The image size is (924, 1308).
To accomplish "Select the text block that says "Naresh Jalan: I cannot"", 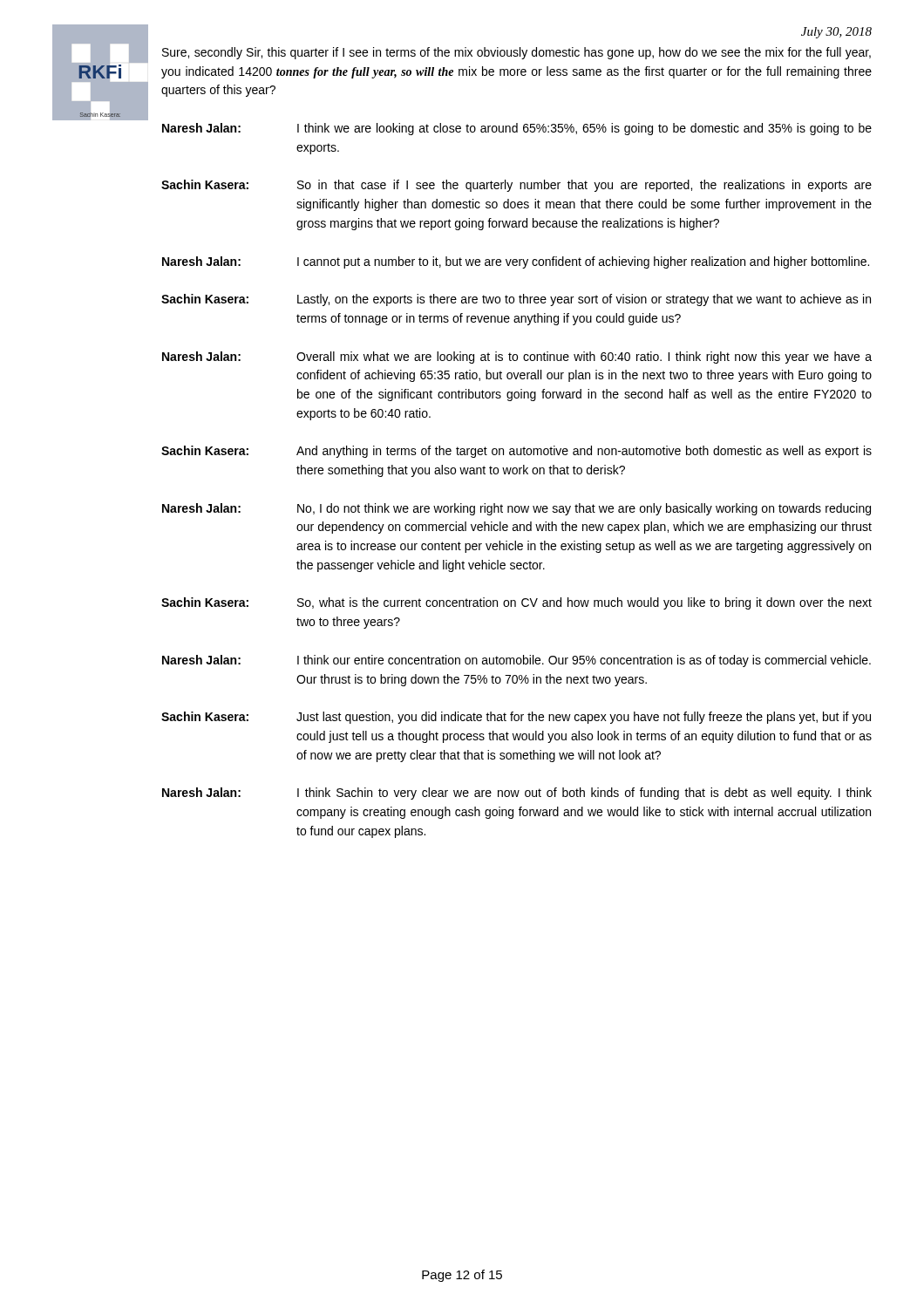I will click(x=516, y=262).
